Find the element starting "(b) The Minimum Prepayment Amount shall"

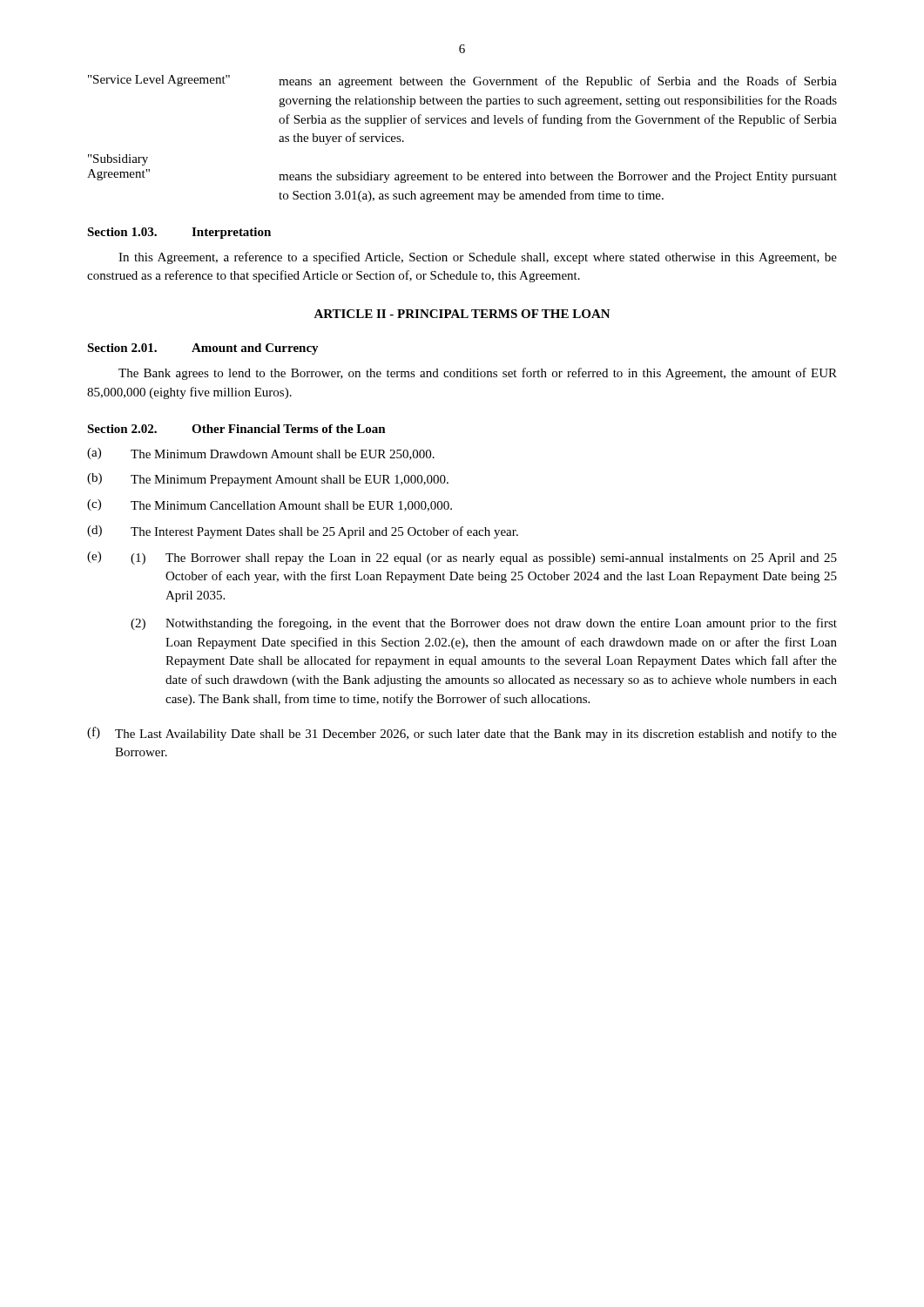click(x=268, y=480)
